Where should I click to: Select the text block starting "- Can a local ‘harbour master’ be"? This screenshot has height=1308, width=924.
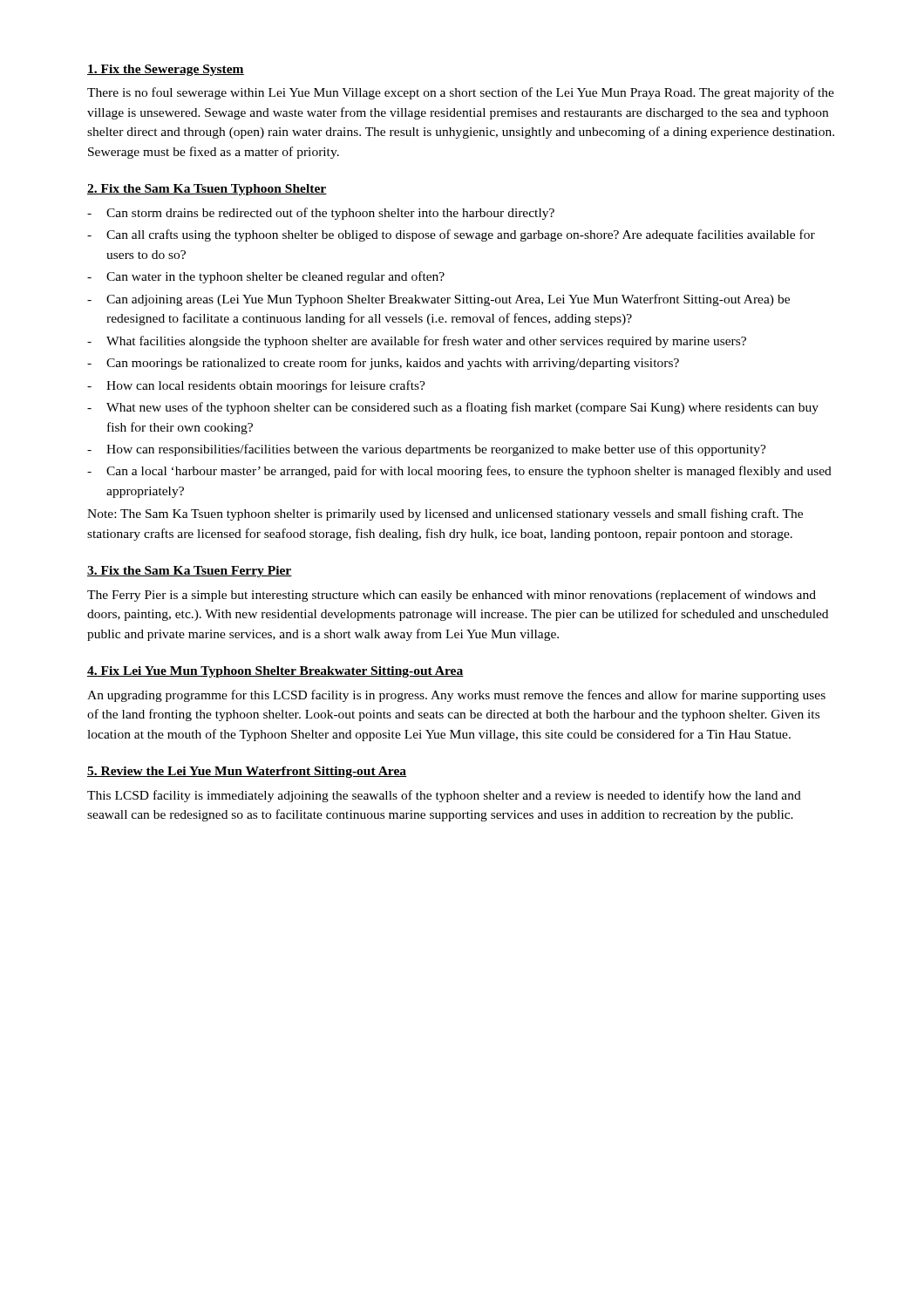pyautogui.click(x=462, y=481)
